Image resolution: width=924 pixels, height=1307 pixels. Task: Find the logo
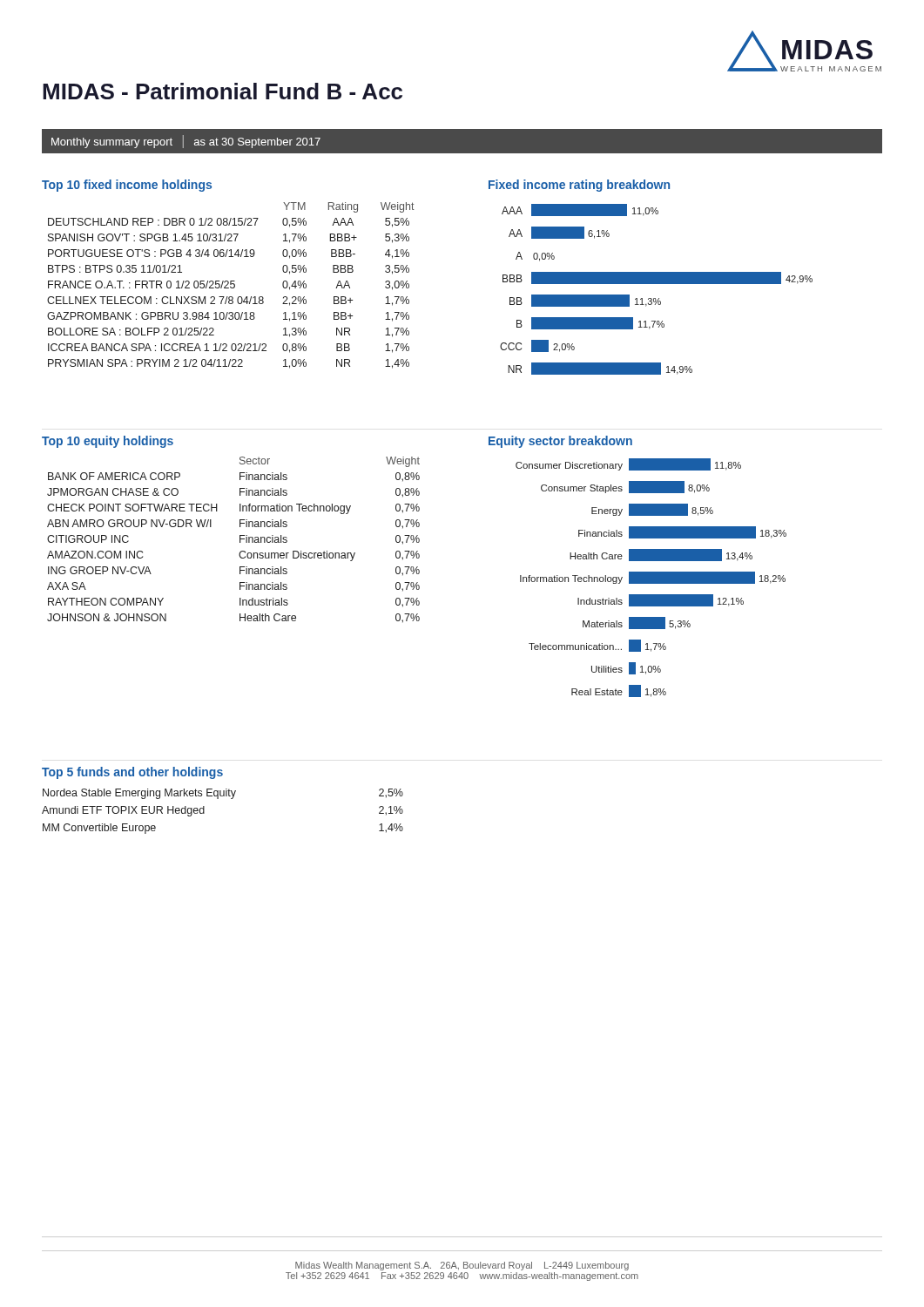(802, 52)
